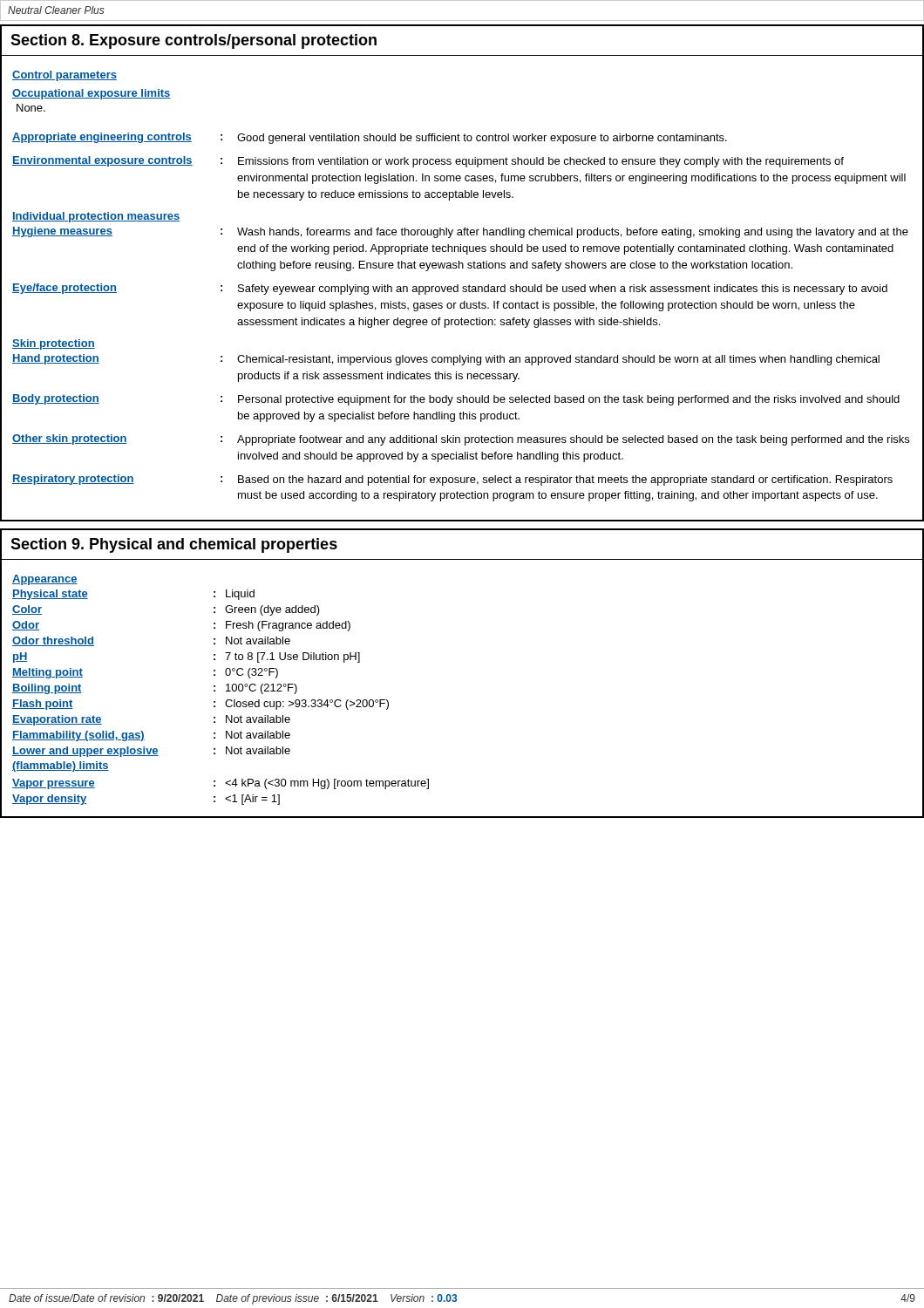Locate the block of text that opens with "Flash point : Closed cup:"
Screen dimensions: 1308x924
point(27,704)
